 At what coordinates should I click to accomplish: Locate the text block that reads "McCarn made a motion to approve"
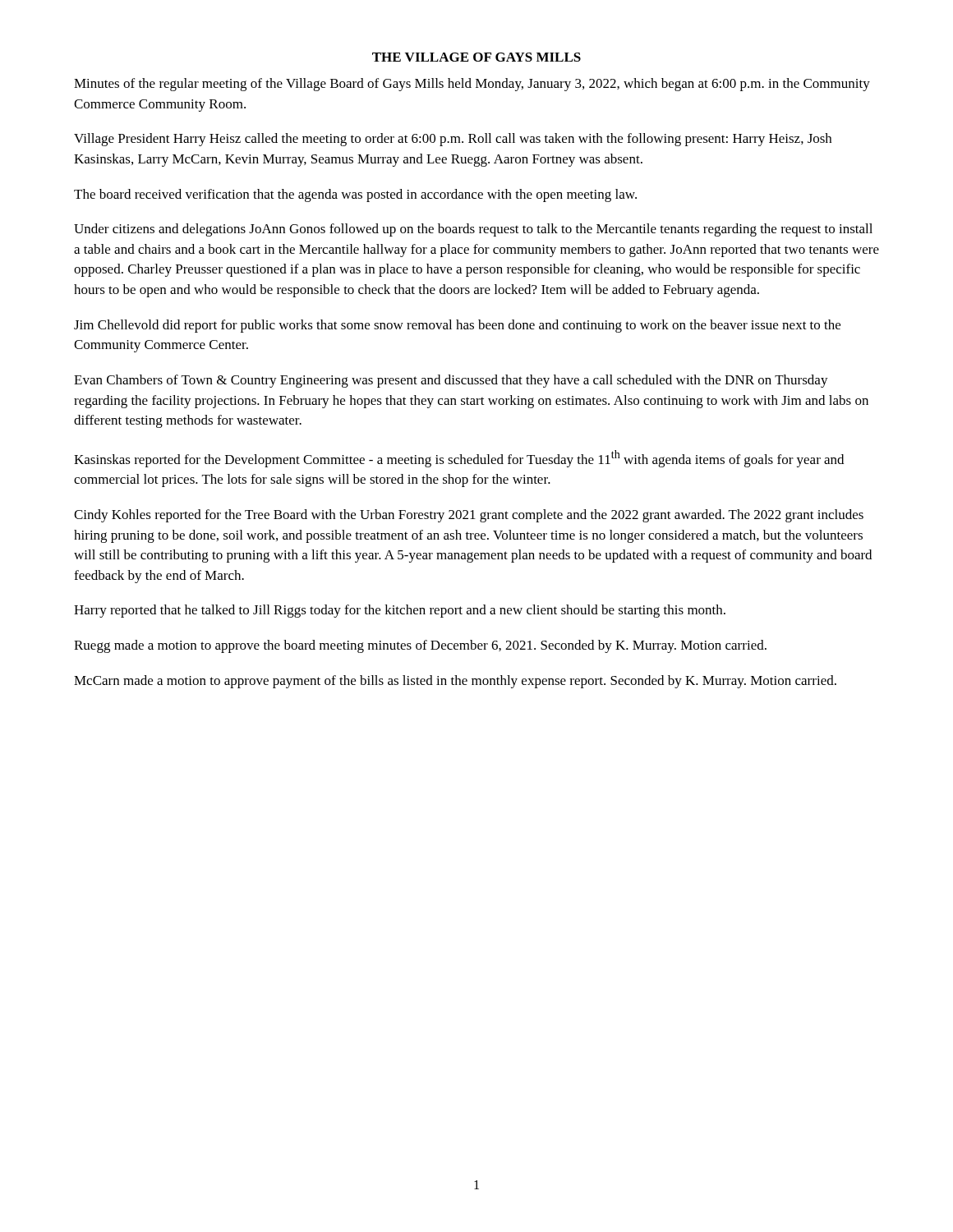(456, 680)
